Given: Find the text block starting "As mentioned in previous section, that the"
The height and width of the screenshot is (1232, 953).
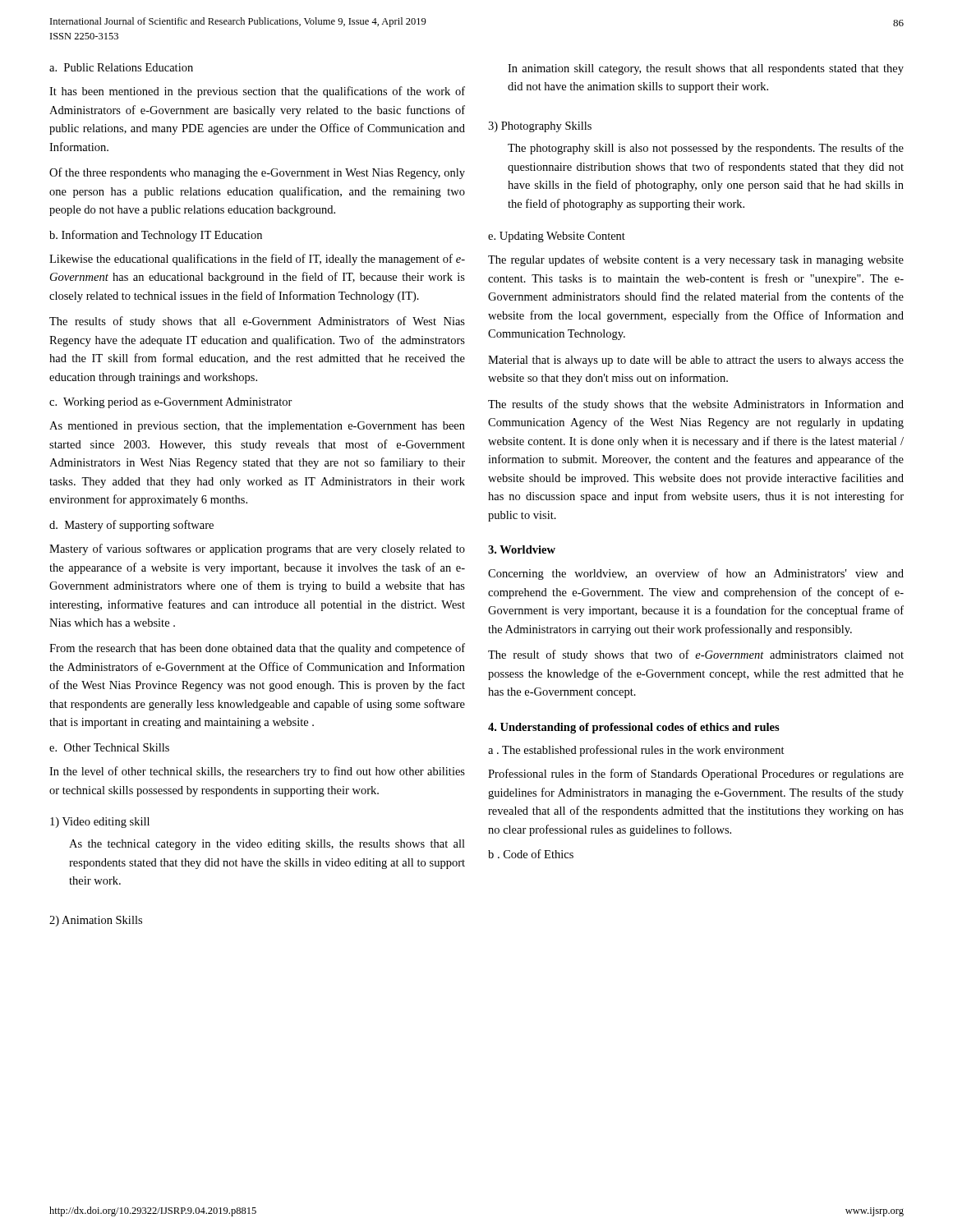Looking at the screenshot, I should [x=257, y=463].
